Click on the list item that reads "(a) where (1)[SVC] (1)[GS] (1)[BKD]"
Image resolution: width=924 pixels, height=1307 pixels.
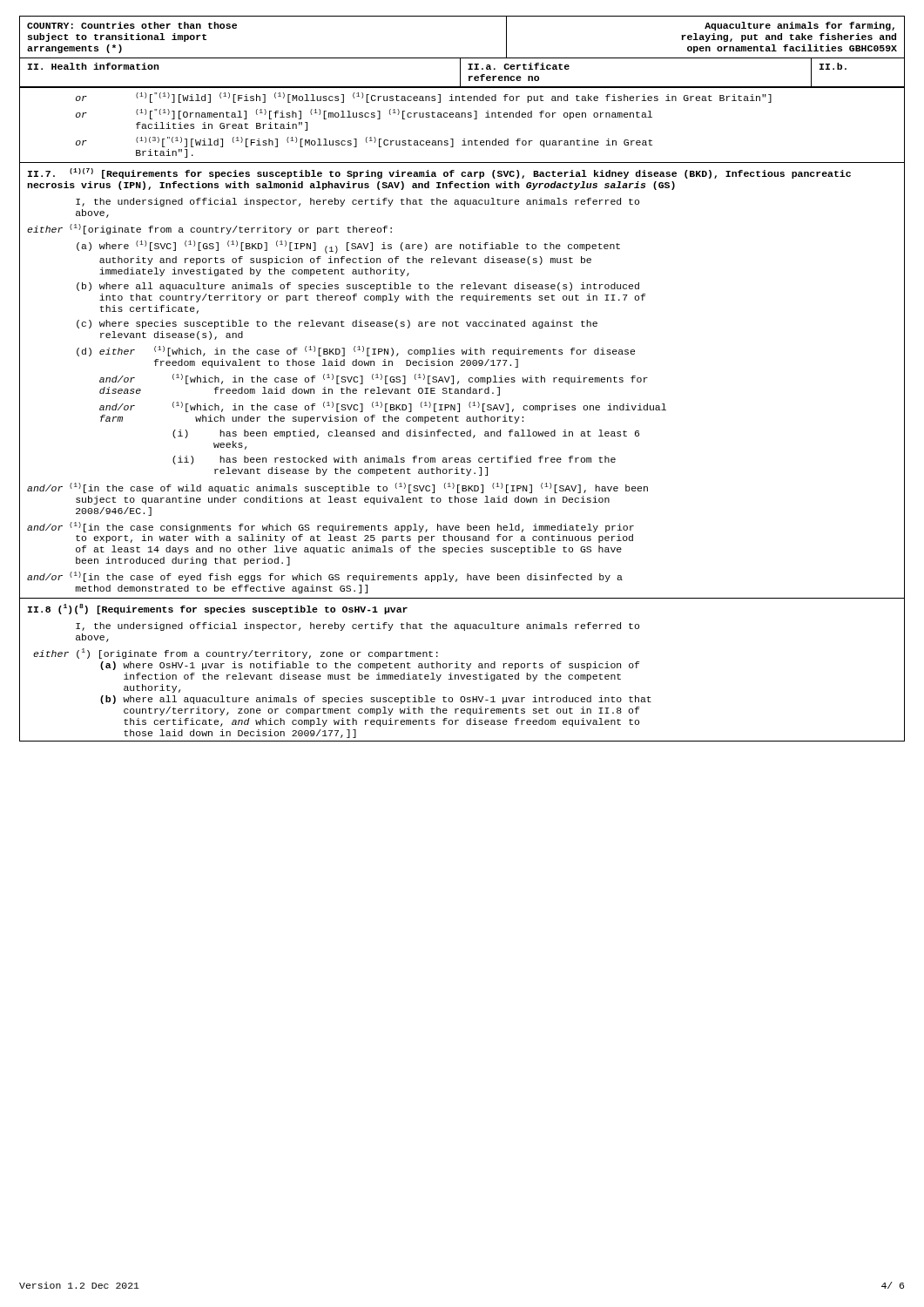(324, 258)
